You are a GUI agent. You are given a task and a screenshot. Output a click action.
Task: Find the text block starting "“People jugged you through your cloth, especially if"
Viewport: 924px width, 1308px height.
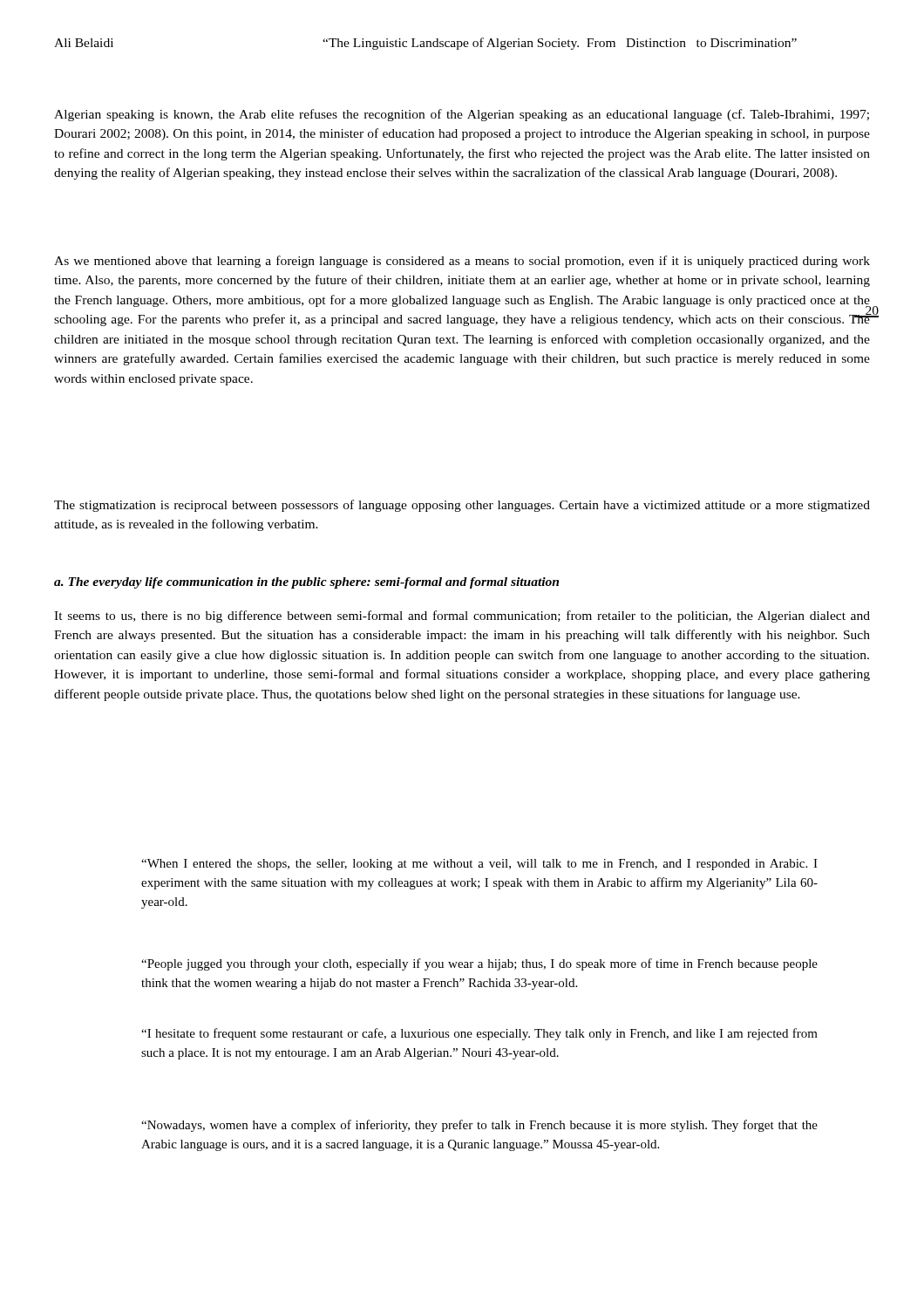[x=479, y=973]
